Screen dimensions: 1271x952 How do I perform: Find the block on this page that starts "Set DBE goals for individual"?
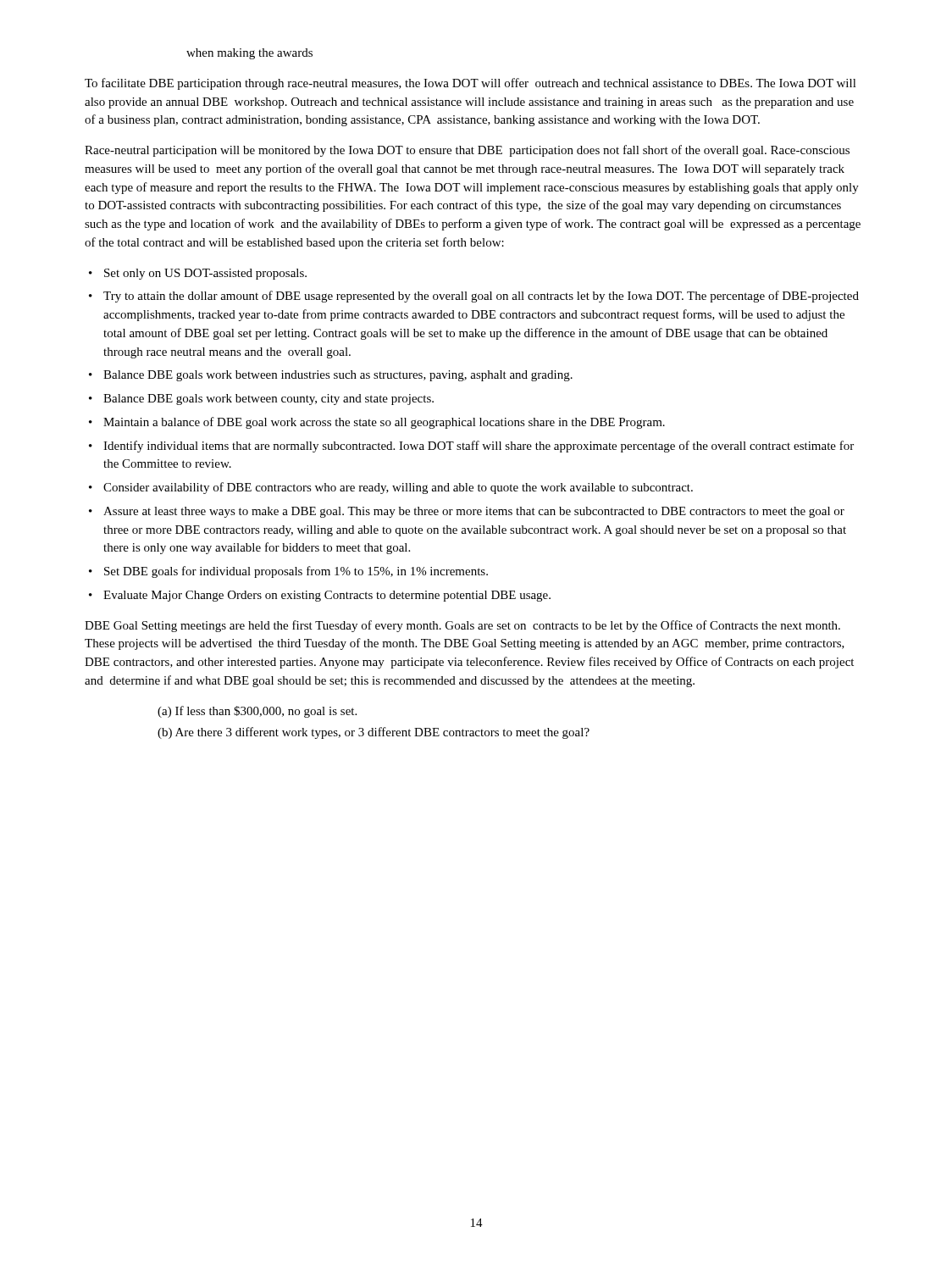click(x=476, y=572)
